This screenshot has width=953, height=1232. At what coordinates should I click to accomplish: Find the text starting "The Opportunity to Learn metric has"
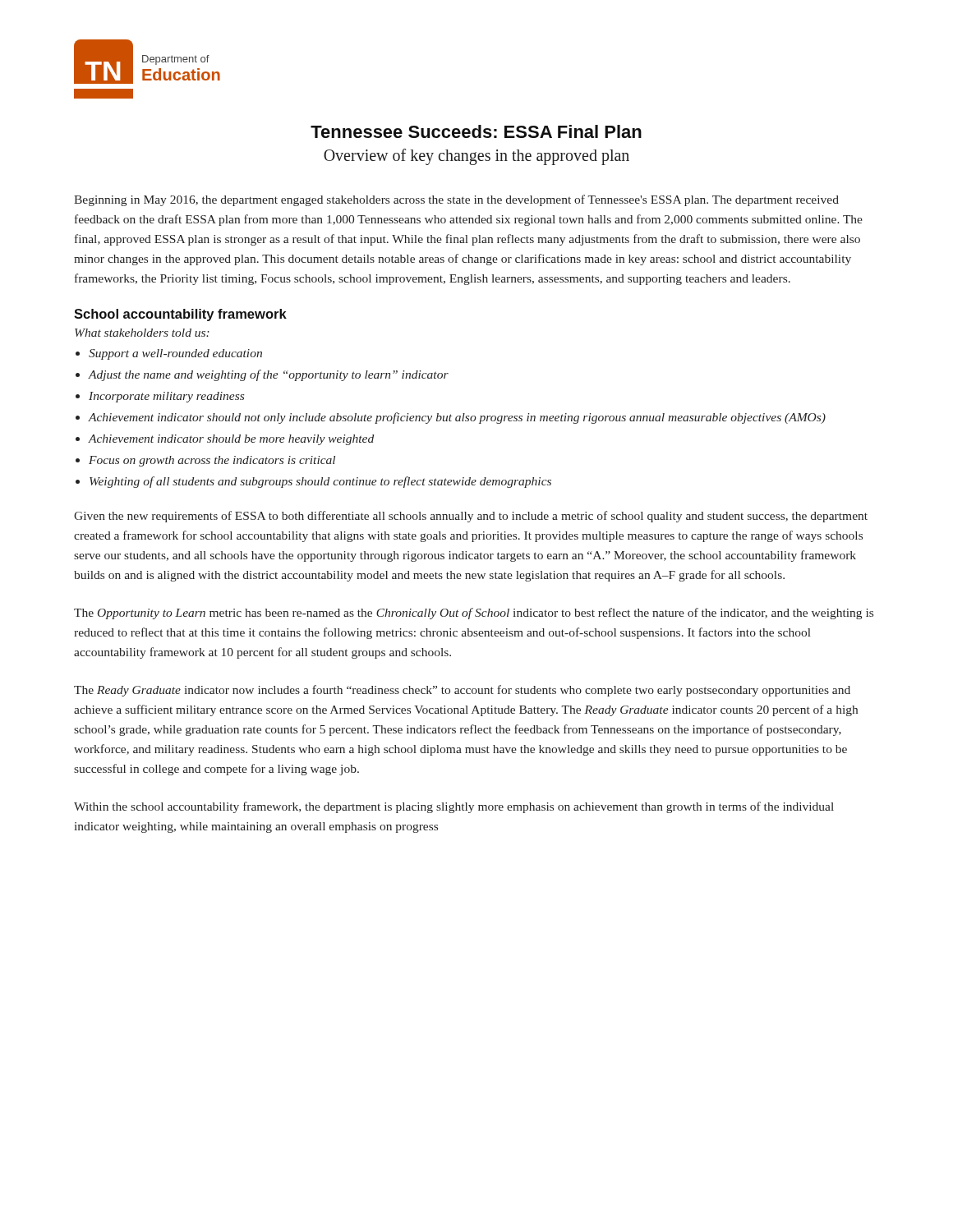[x=474, y=632]
